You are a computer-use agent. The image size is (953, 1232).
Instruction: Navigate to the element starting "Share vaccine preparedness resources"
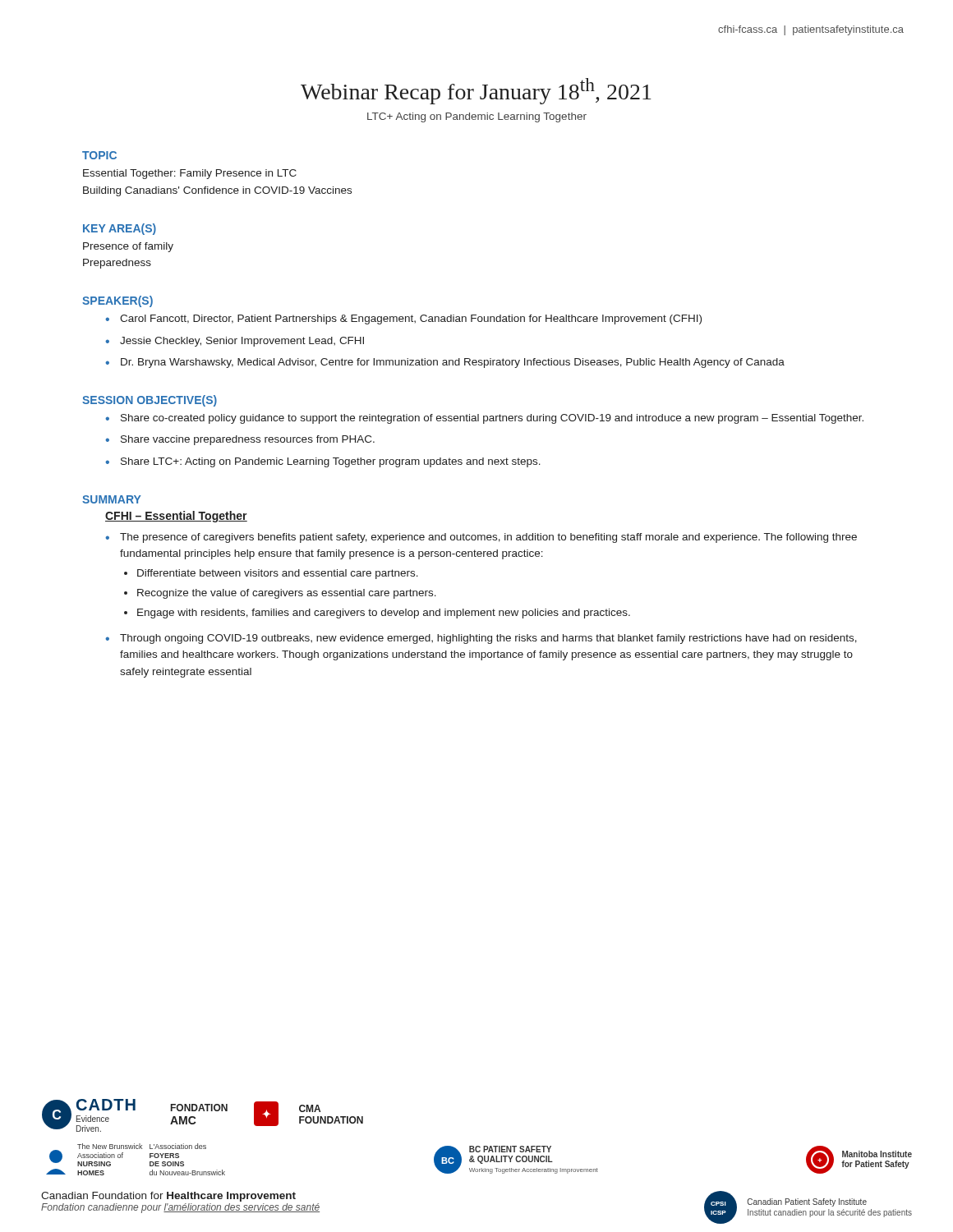coord(248,439)
